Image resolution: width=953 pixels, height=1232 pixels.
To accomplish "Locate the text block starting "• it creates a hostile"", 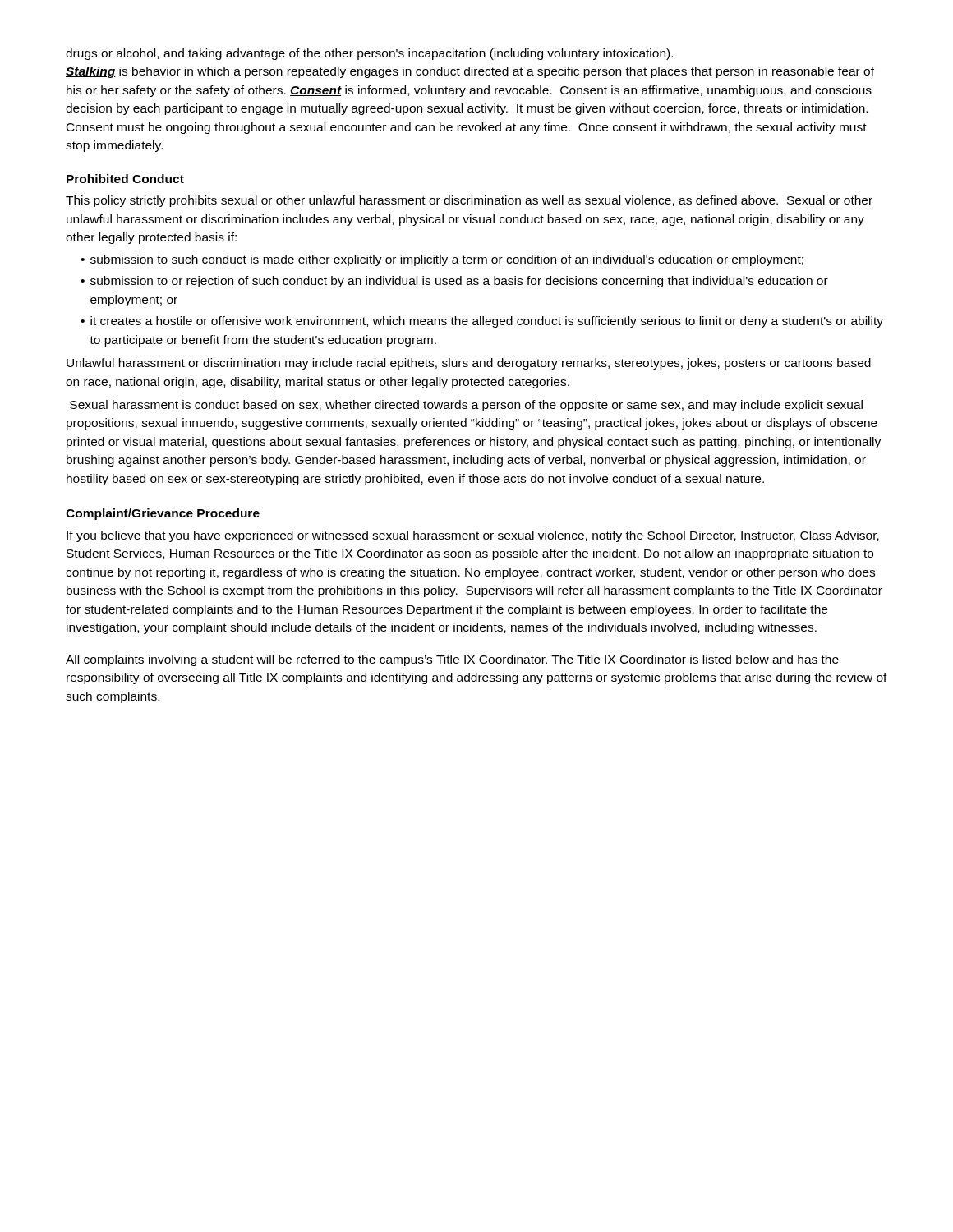I will pos(484,331).
